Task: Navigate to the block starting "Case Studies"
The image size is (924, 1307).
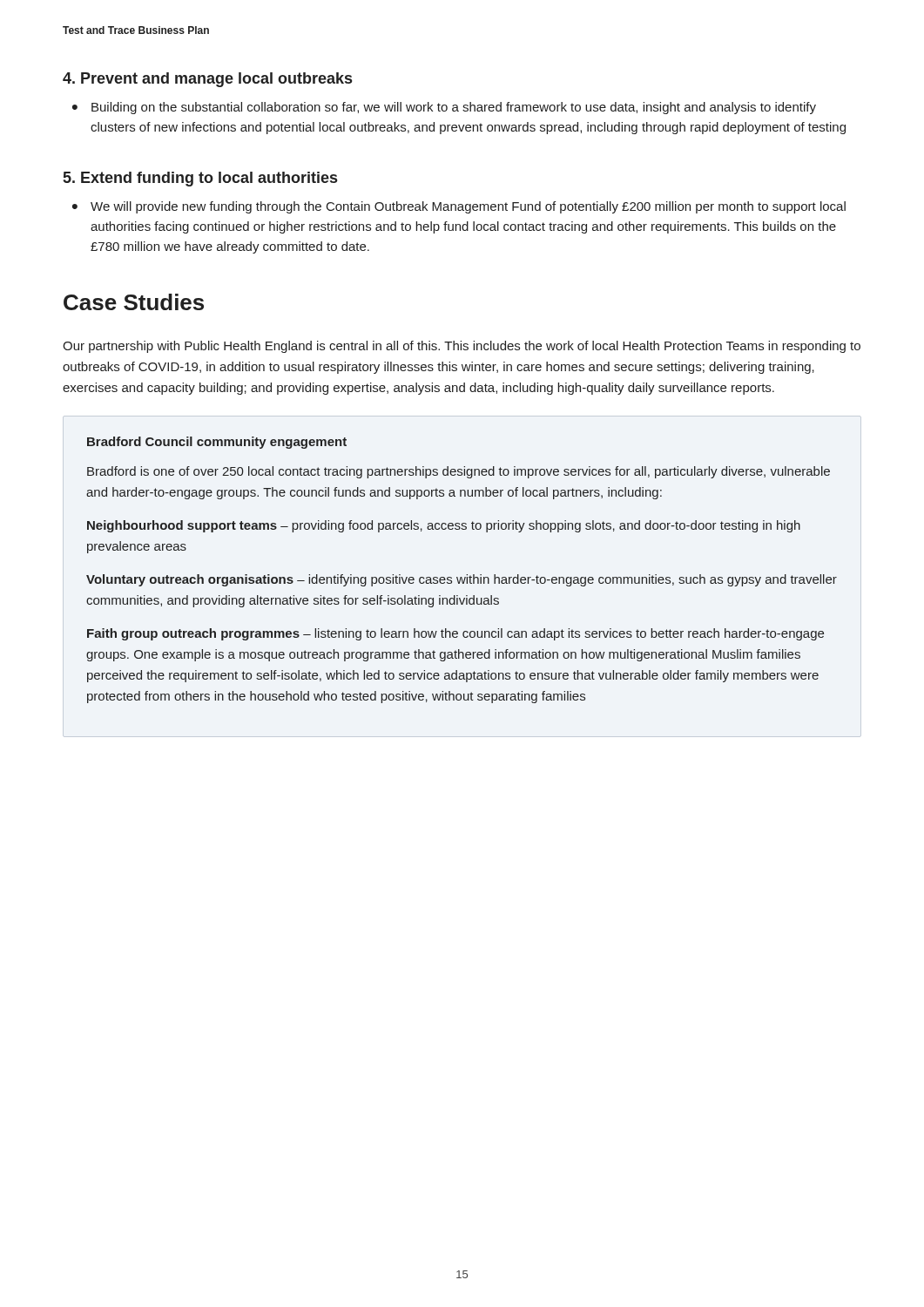Action: (134, 303)
